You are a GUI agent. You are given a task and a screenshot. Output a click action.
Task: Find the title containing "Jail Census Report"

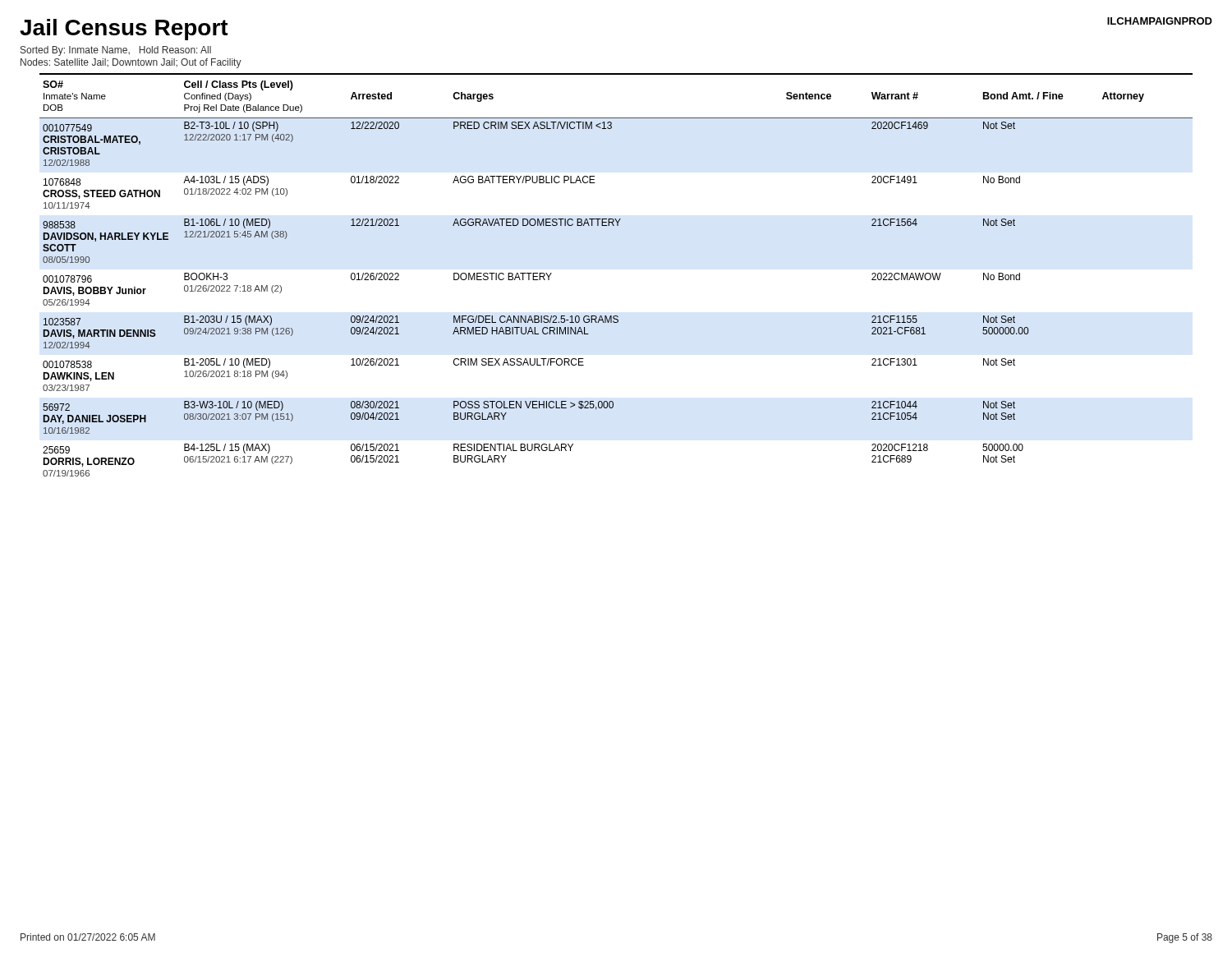click(x=124, y=27)
